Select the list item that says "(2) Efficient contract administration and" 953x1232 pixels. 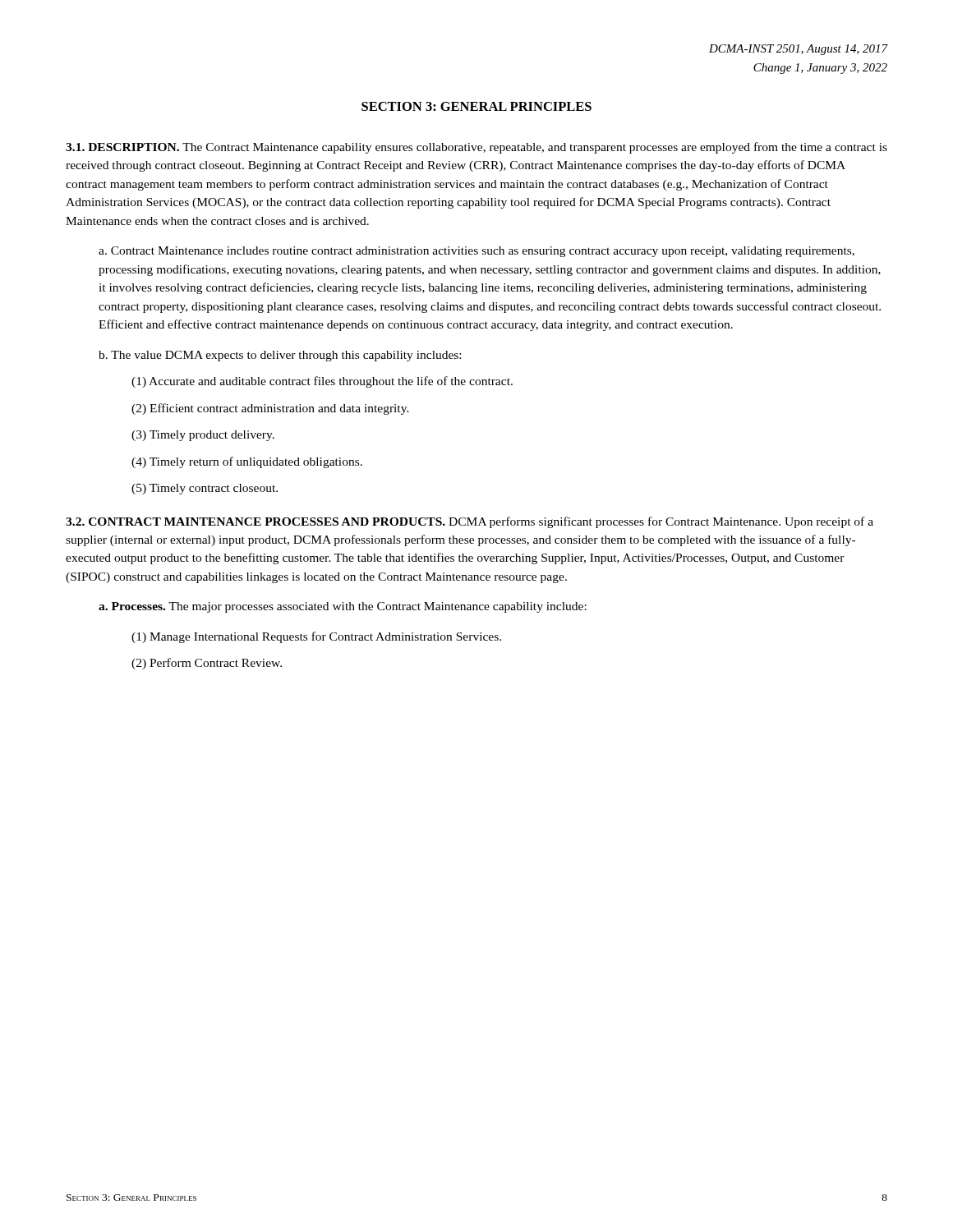(x=270, y=407)
